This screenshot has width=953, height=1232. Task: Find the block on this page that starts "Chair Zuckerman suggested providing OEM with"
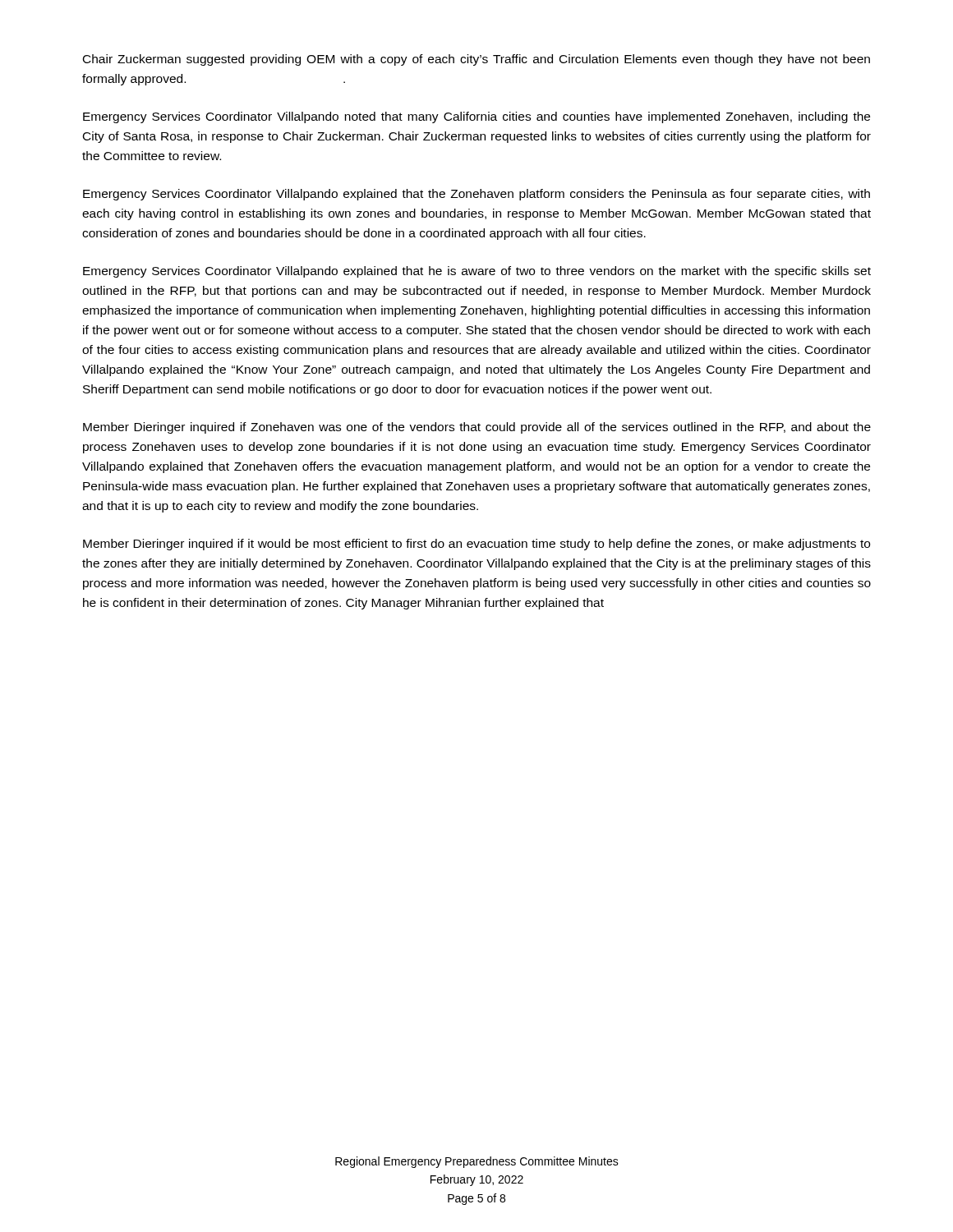(x=476, y=69)
